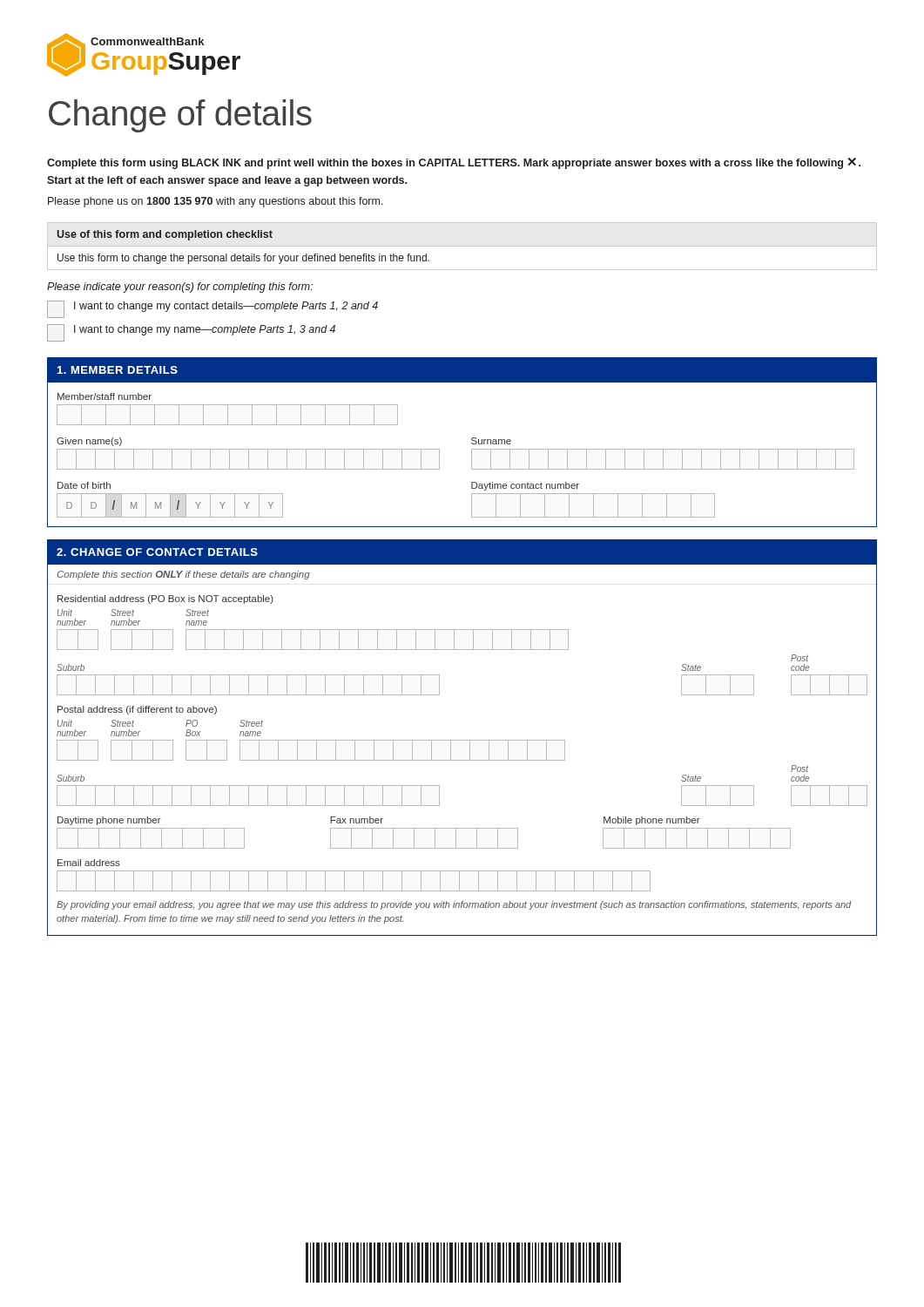Find the text that reads "Fax number"
This screenshot has width=924, height=1307.
[356, 820]
